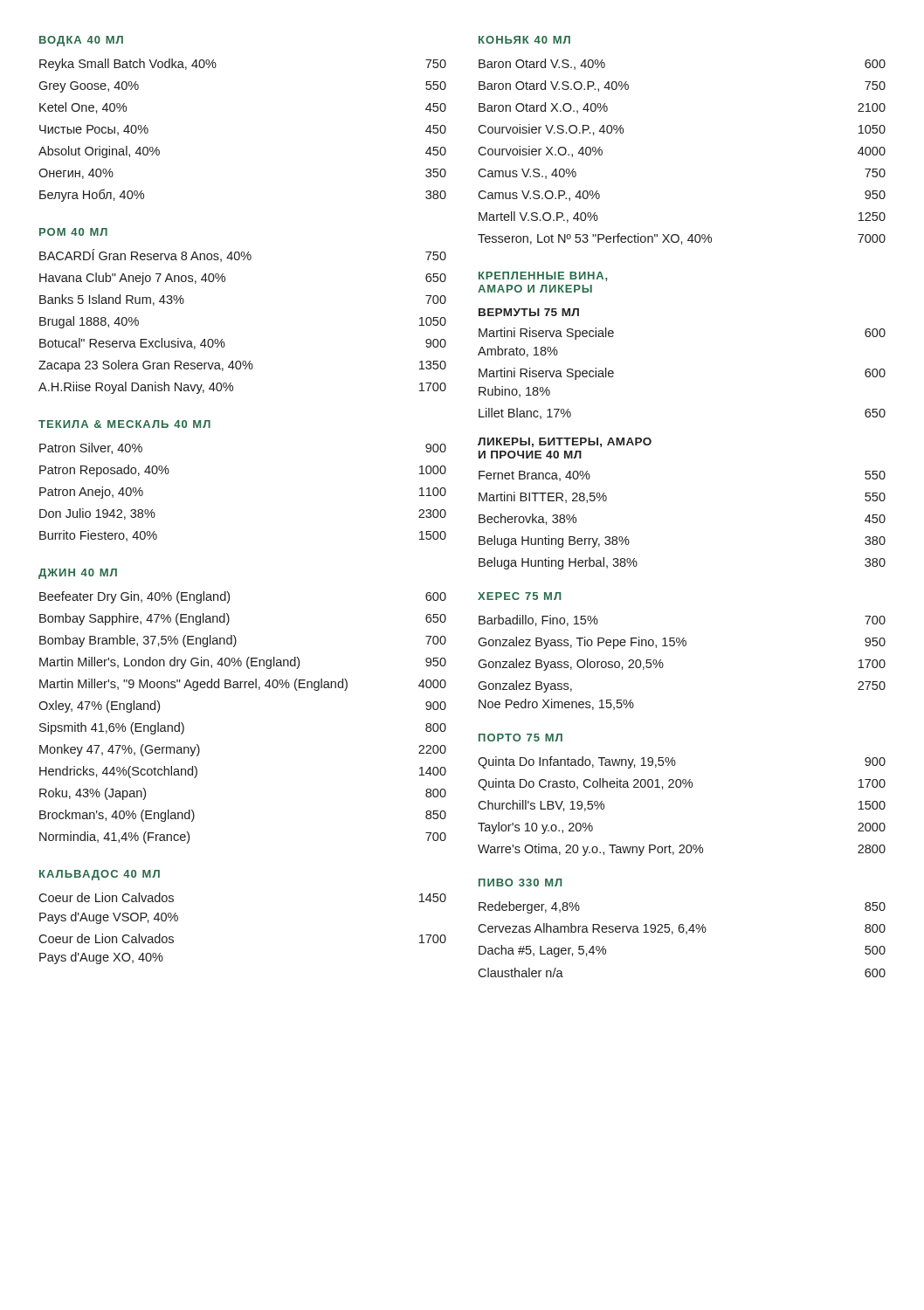Click on the text block starting "Becherovka, 38%450"
Image resolution: width=924 pixels, height=1310 pixels.
click(x=524, y=519)
